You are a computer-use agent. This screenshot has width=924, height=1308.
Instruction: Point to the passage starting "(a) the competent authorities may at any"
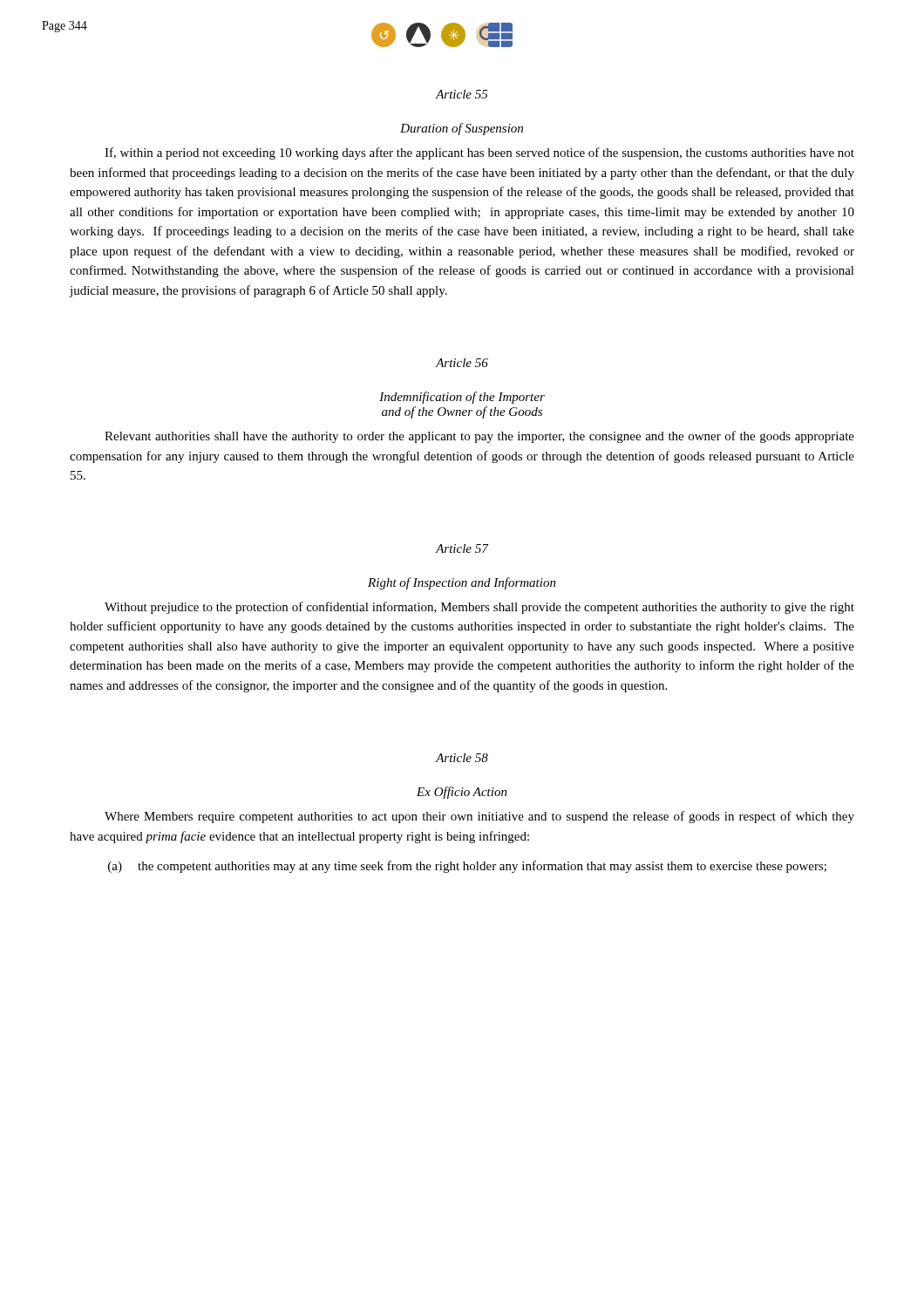click(x=462, y=866)
